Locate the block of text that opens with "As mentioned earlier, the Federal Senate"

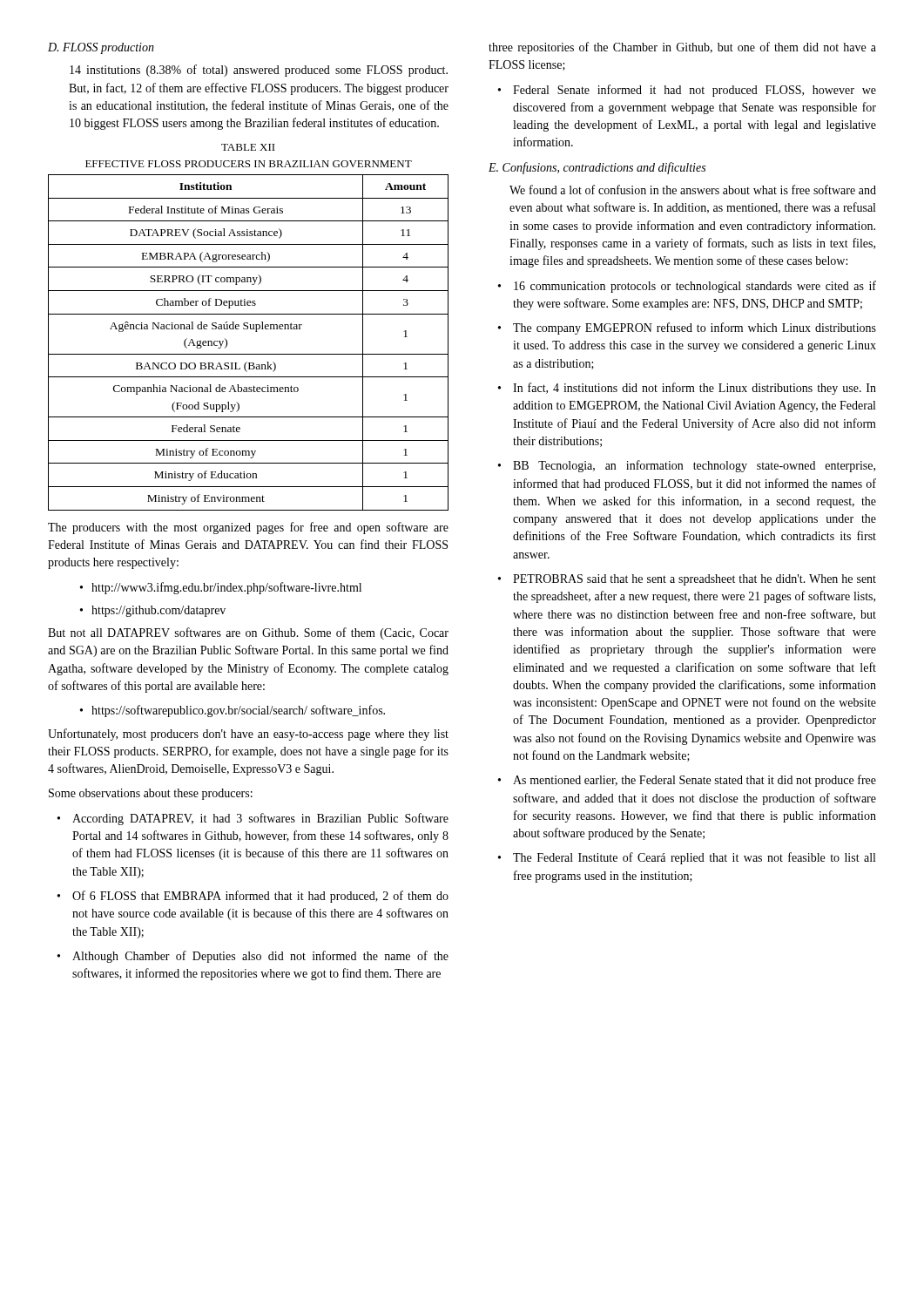[682, 808]
